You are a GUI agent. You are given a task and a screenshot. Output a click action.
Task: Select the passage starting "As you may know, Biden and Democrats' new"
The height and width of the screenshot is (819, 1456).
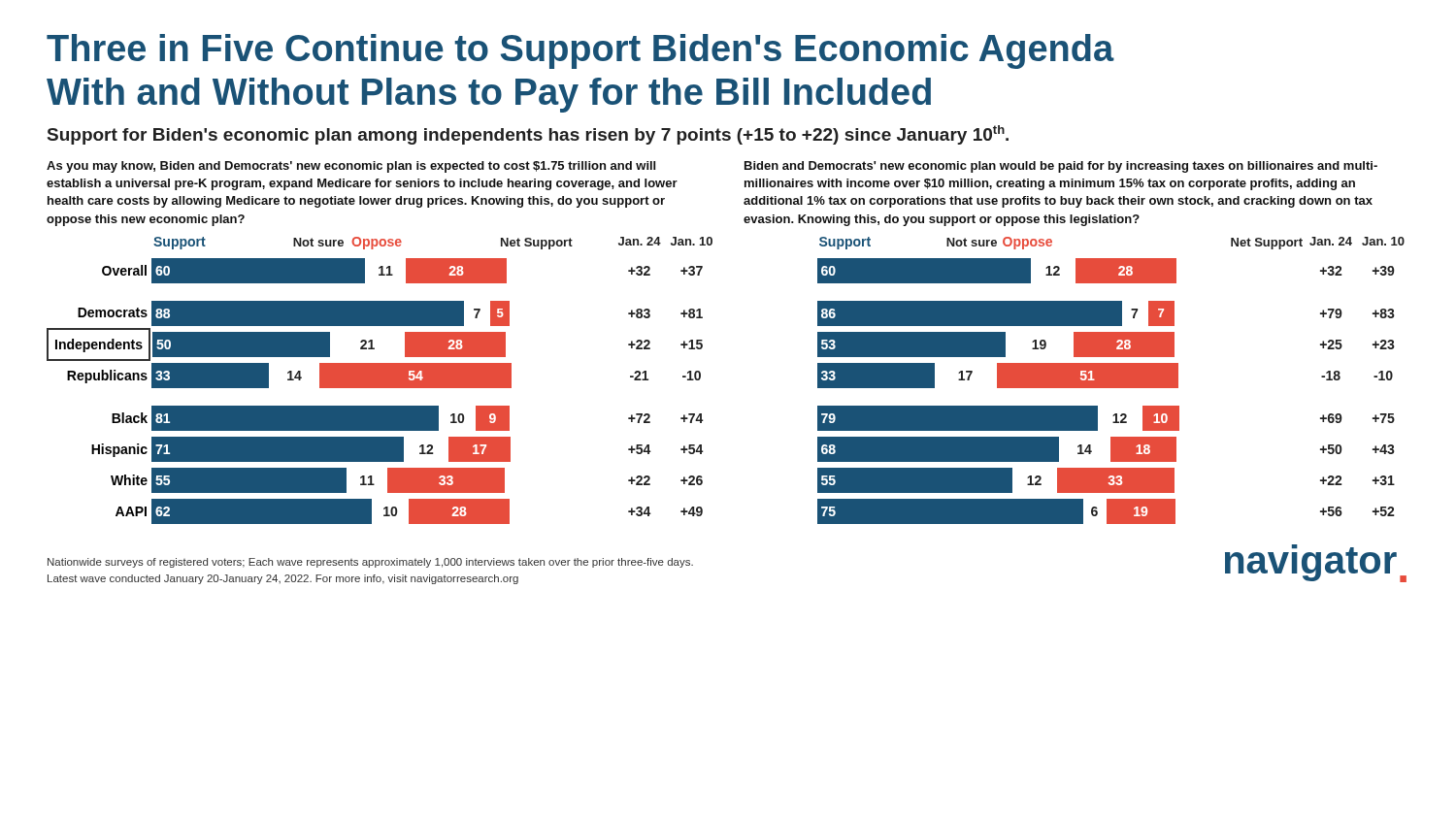362,192
